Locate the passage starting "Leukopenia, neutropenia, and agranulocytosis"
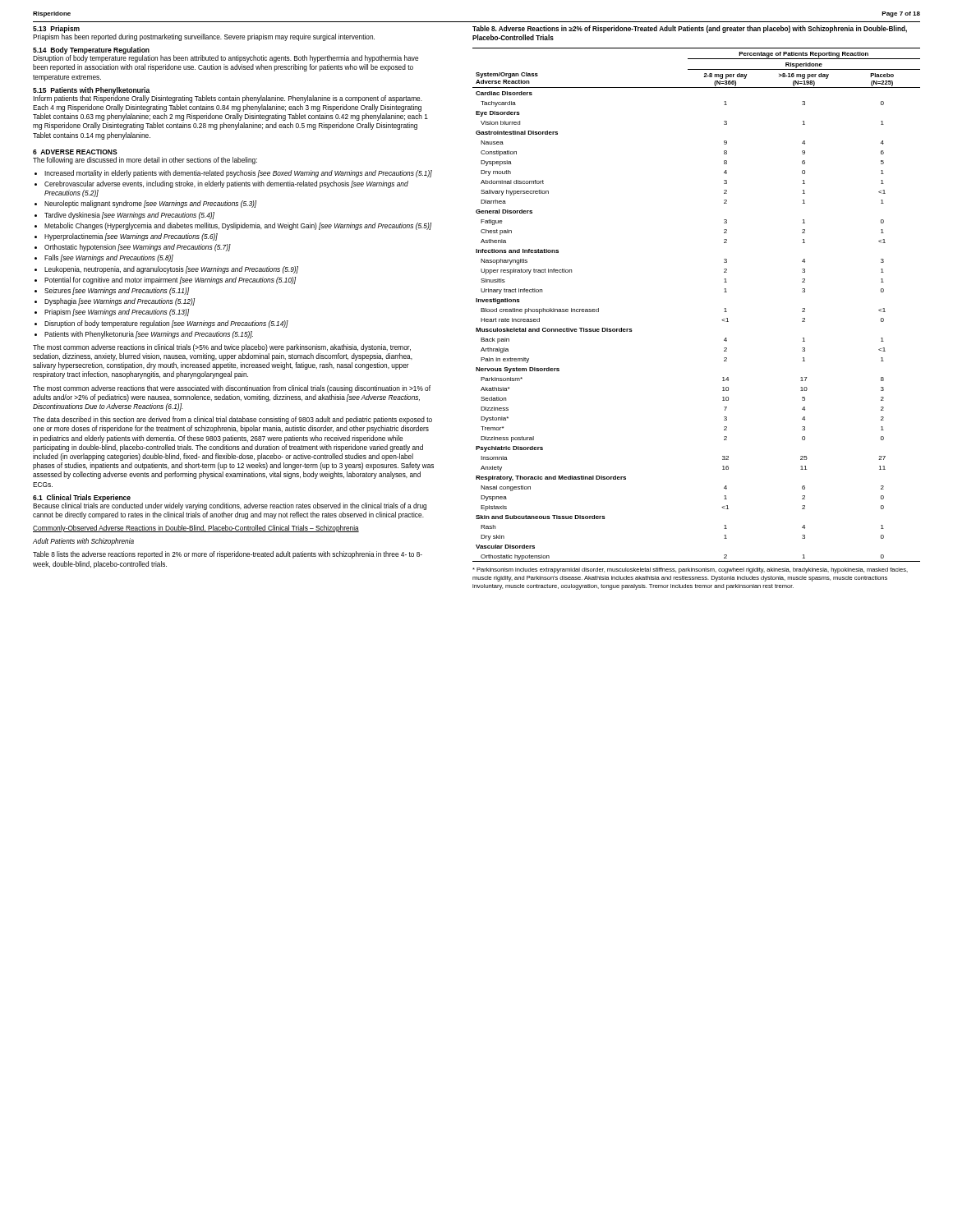953x1232 pixels. coord(171,269)
